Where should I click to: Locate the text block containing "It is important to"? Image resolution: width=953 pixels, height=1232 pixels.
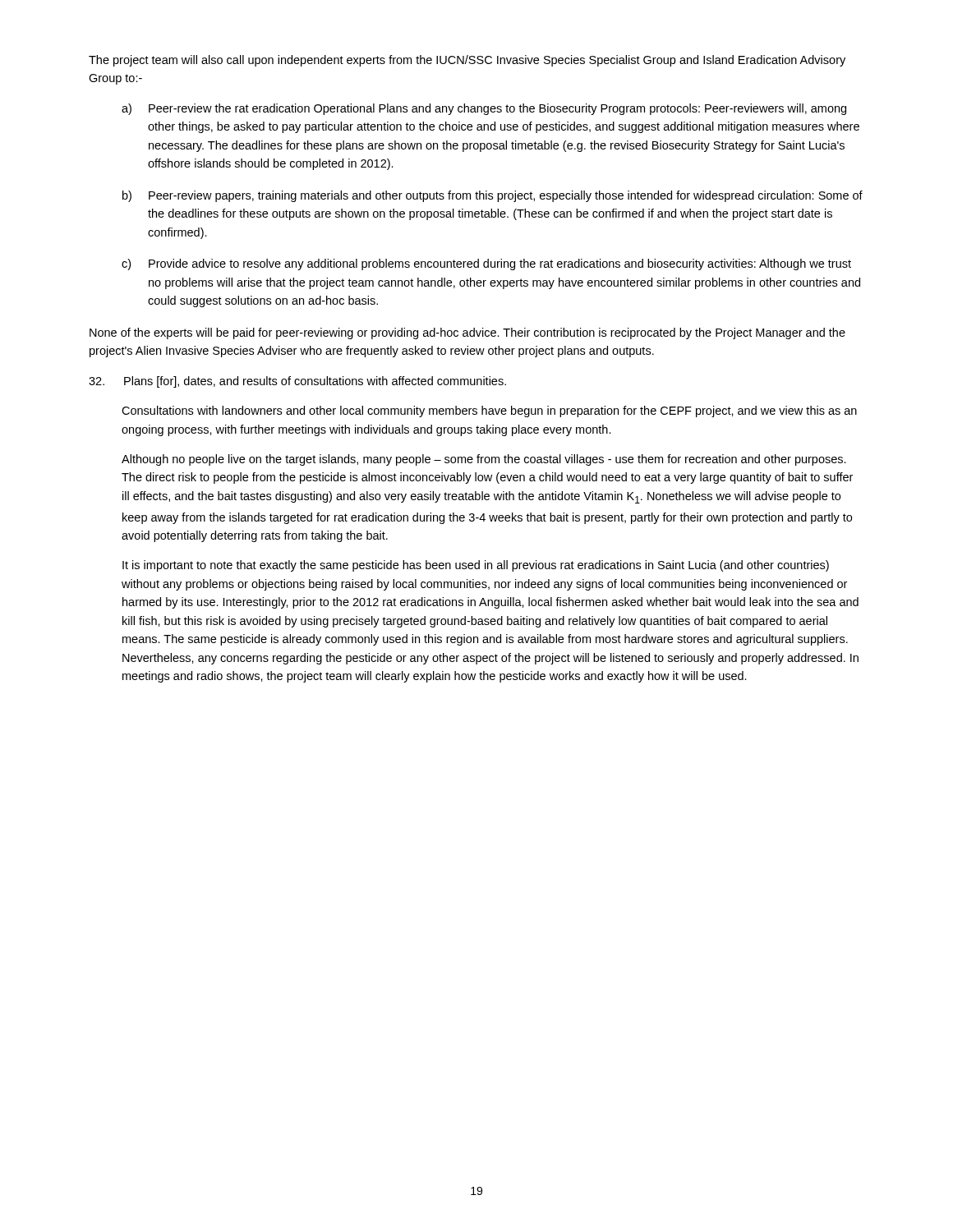[490, 621]
